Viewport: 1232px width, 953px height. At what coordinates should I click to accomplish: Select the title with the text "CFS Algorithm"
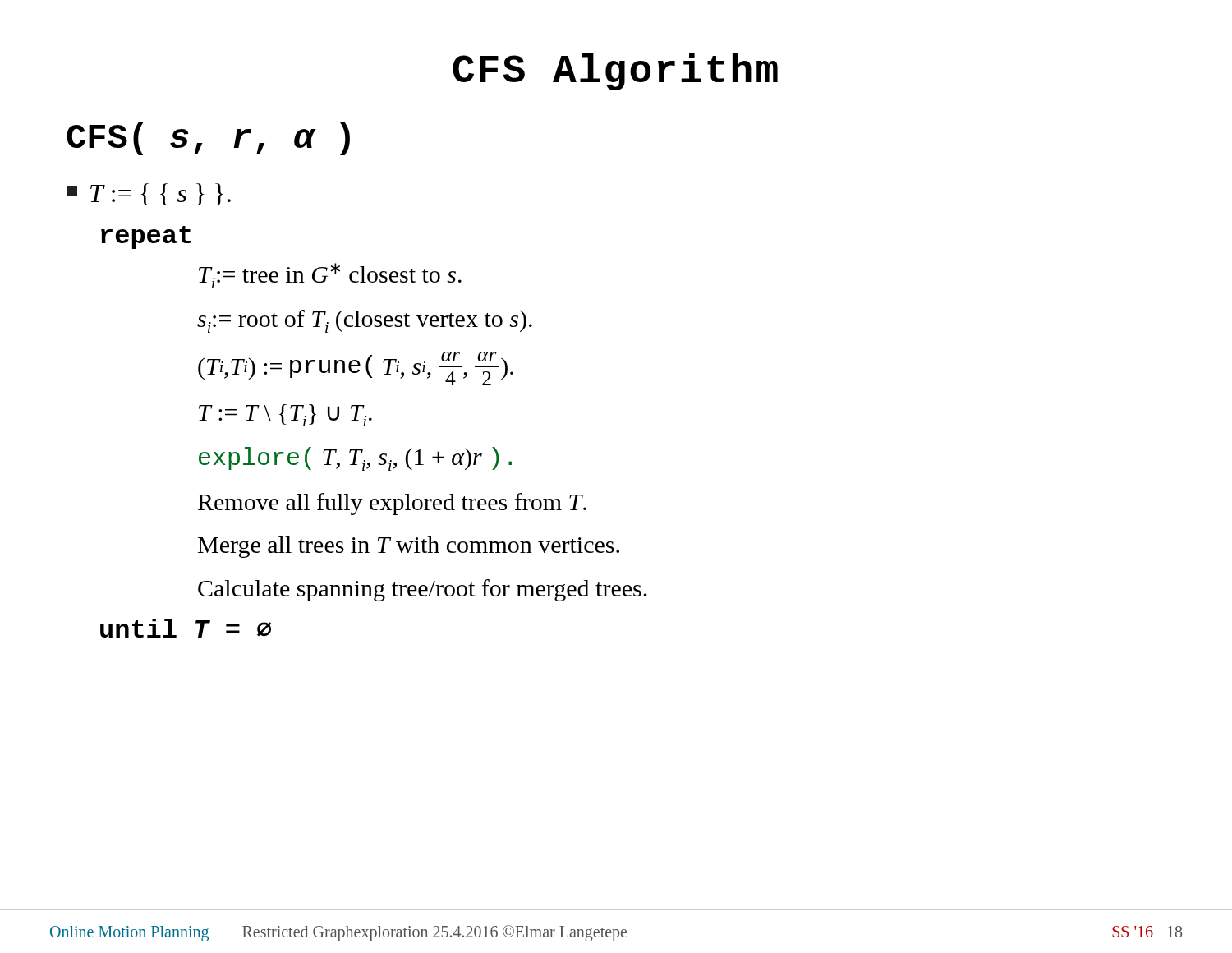[x=616, y=71]
